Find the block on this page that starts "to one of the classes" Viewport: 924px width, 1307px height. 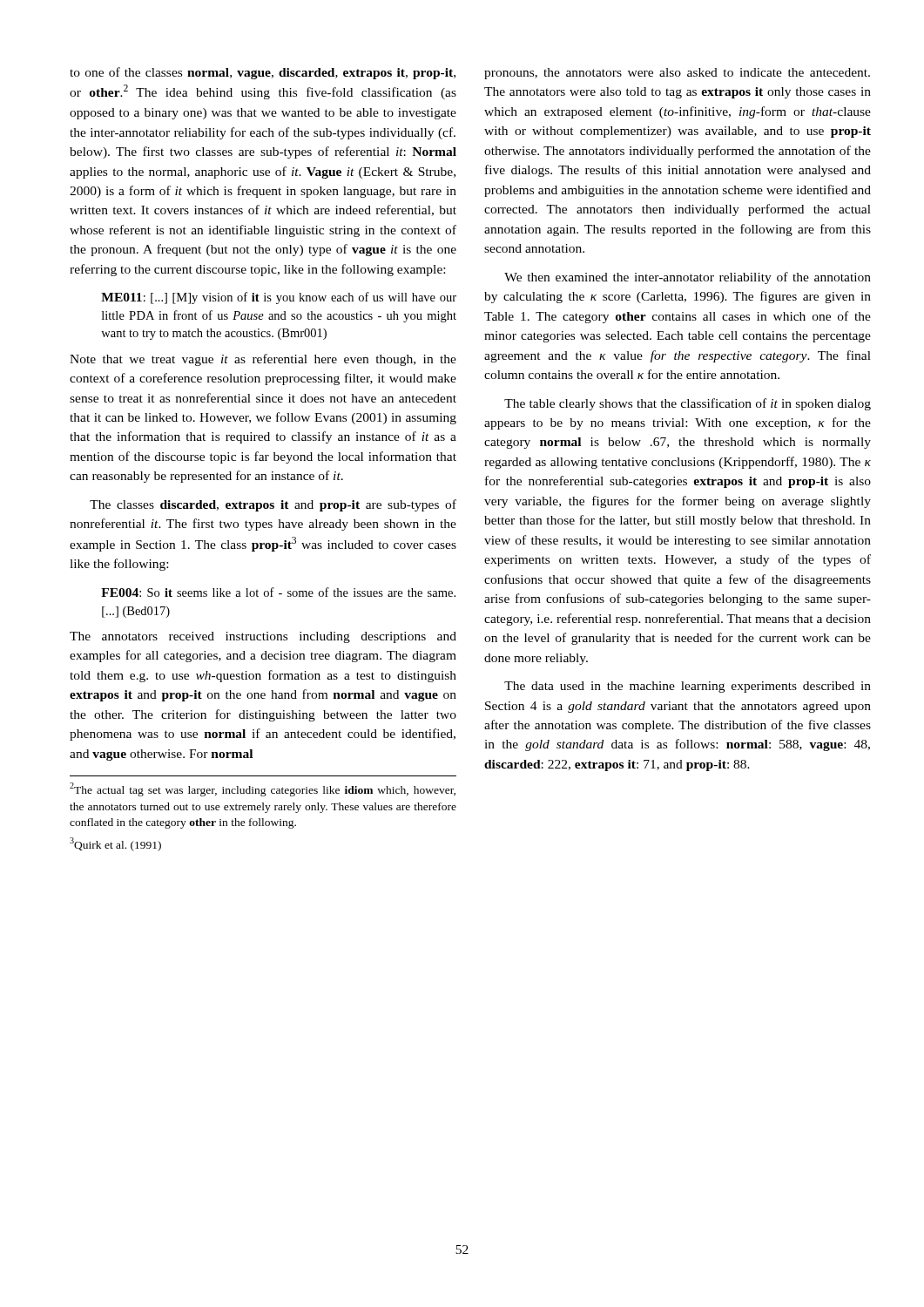263,171
